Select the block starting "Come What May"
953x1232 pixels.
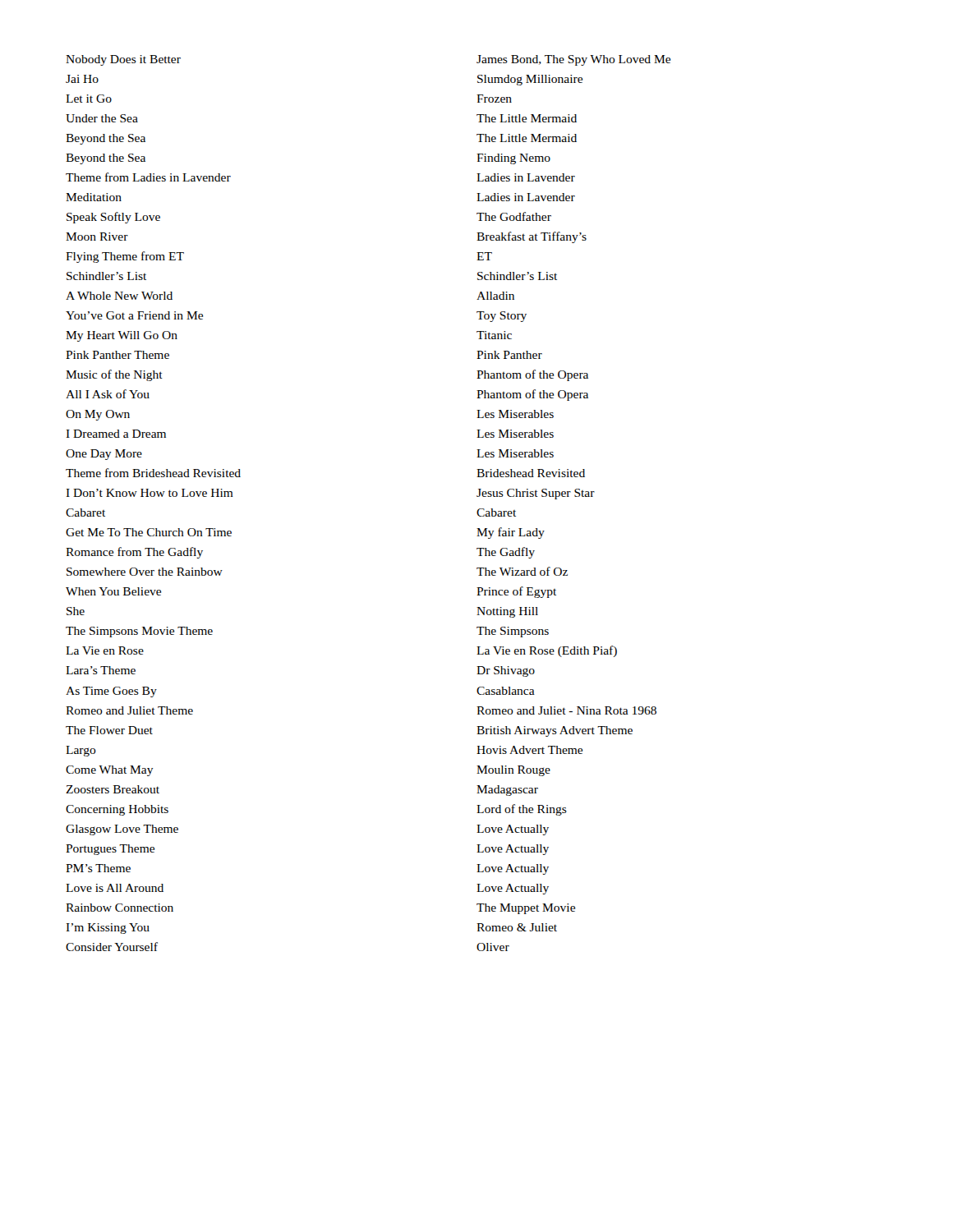tap(110, 771)
